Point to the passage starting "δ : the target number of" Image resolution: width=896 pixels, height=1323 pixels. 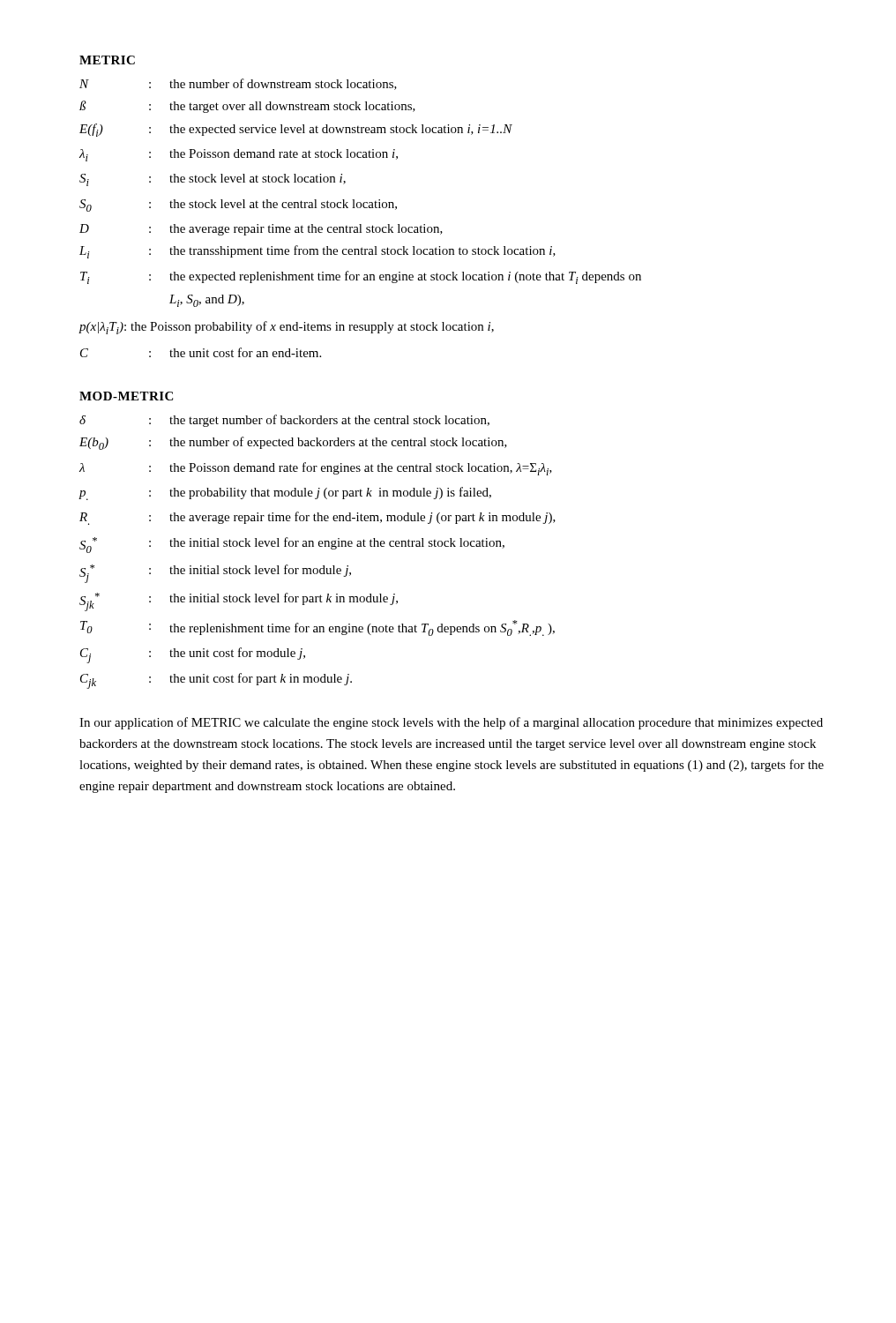(x=452, y=420)
